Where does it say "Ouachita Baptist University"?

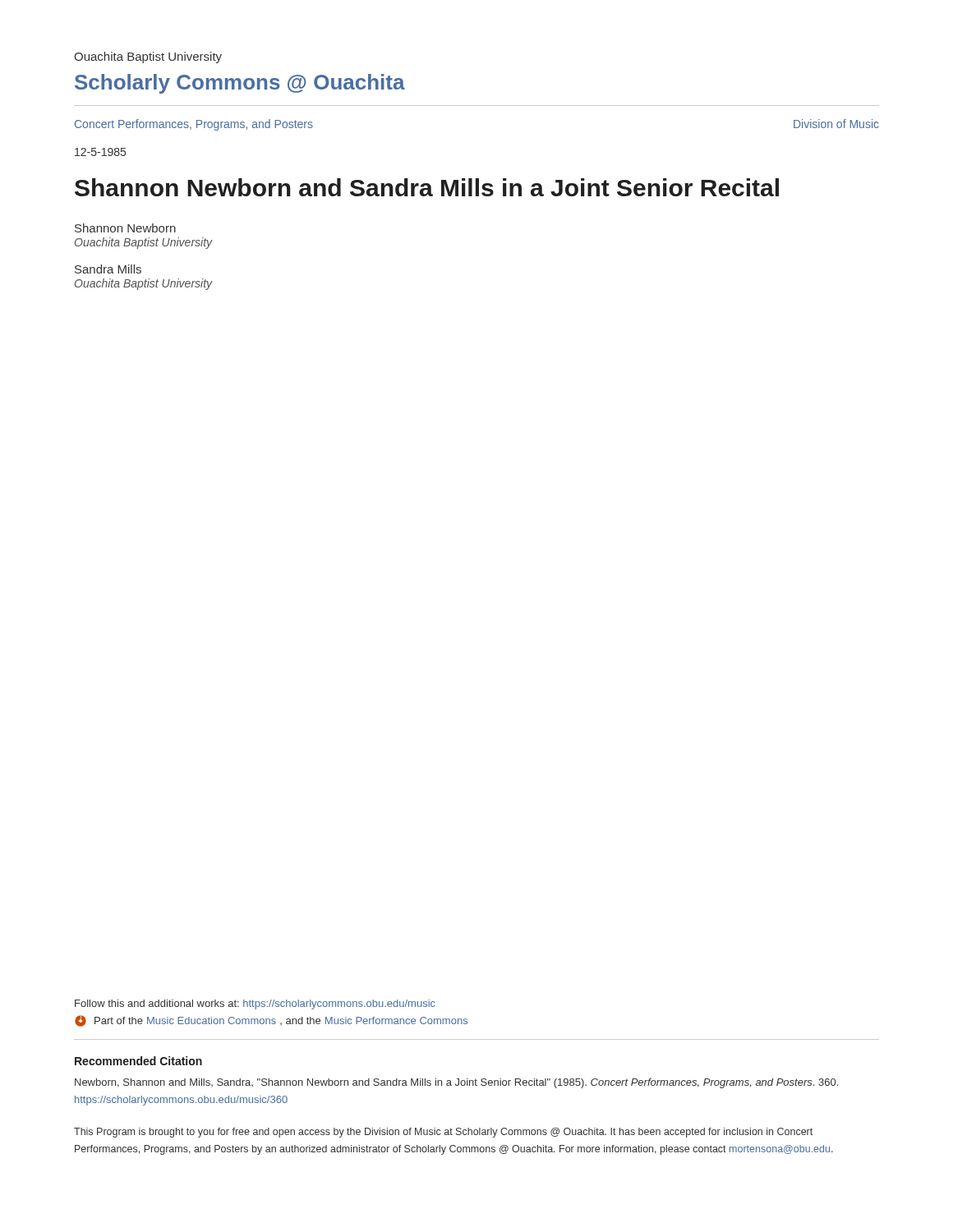pos(148,57)
